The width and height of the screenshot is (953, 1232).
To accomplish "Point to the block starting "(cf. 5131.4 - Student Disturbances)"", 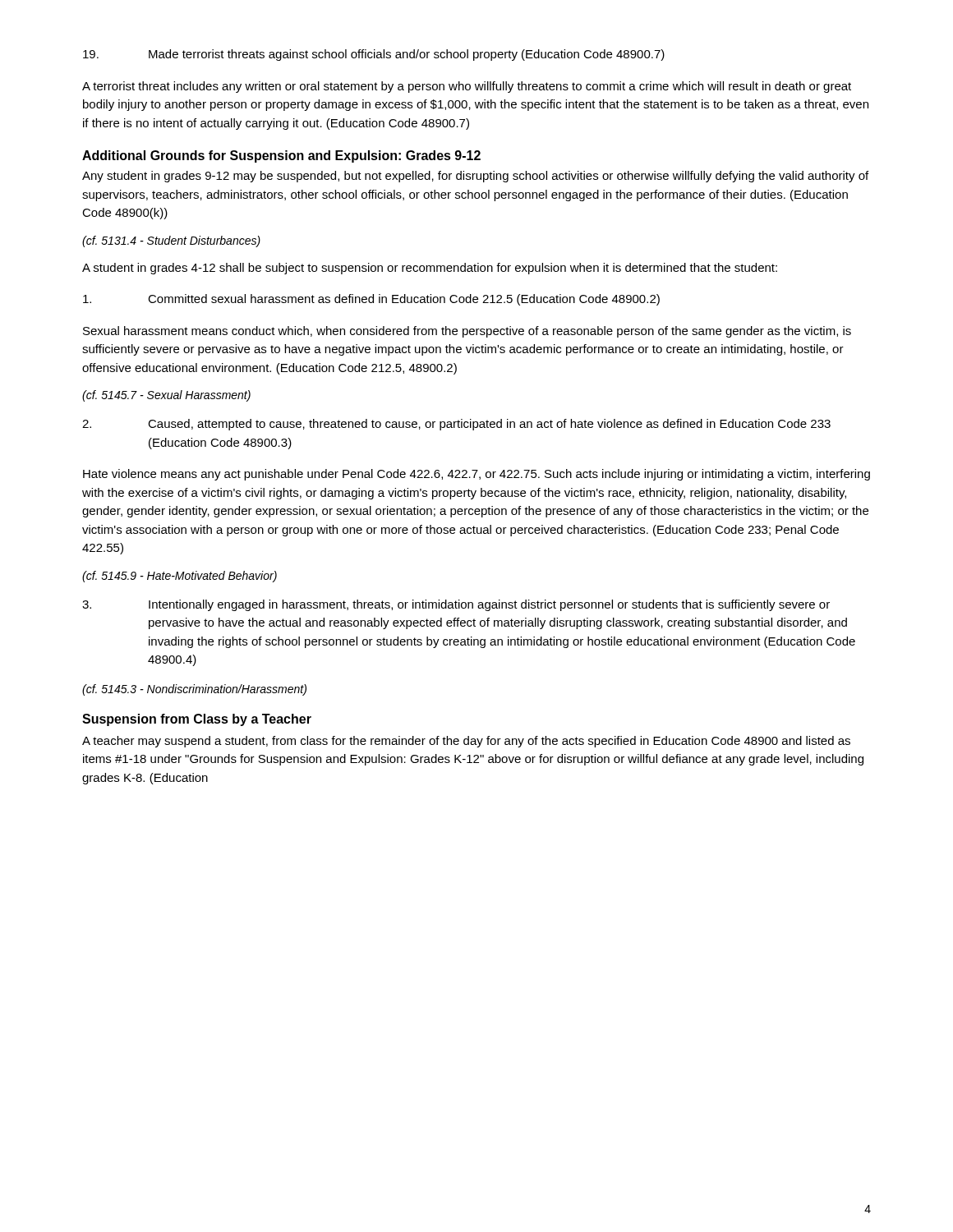I will (x=171, y=240).
